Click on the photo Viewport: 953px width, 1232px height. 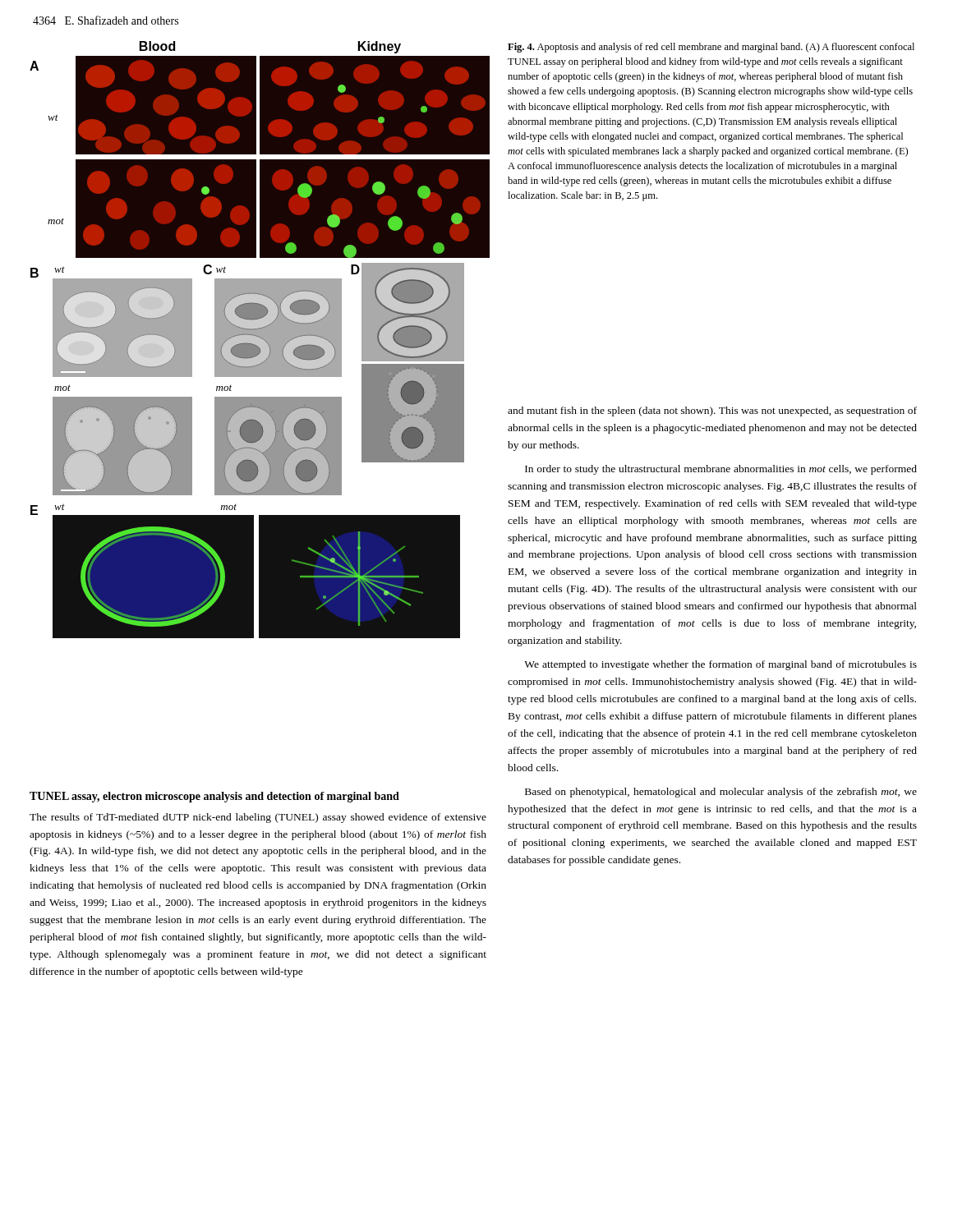pos(260,339)
